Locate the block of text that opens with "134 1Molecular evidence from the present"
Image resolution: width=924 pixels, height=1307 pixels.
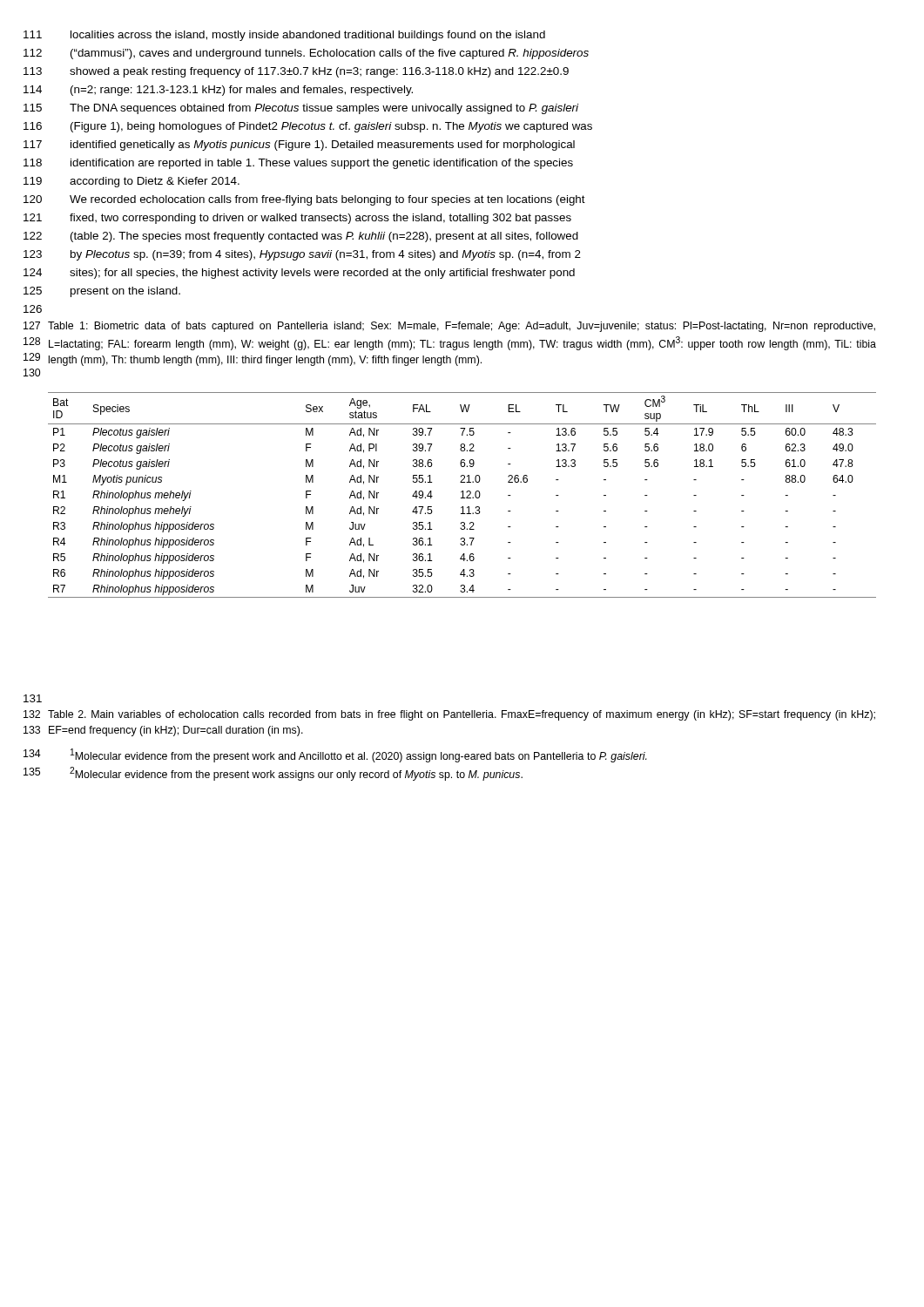point(359,754)
